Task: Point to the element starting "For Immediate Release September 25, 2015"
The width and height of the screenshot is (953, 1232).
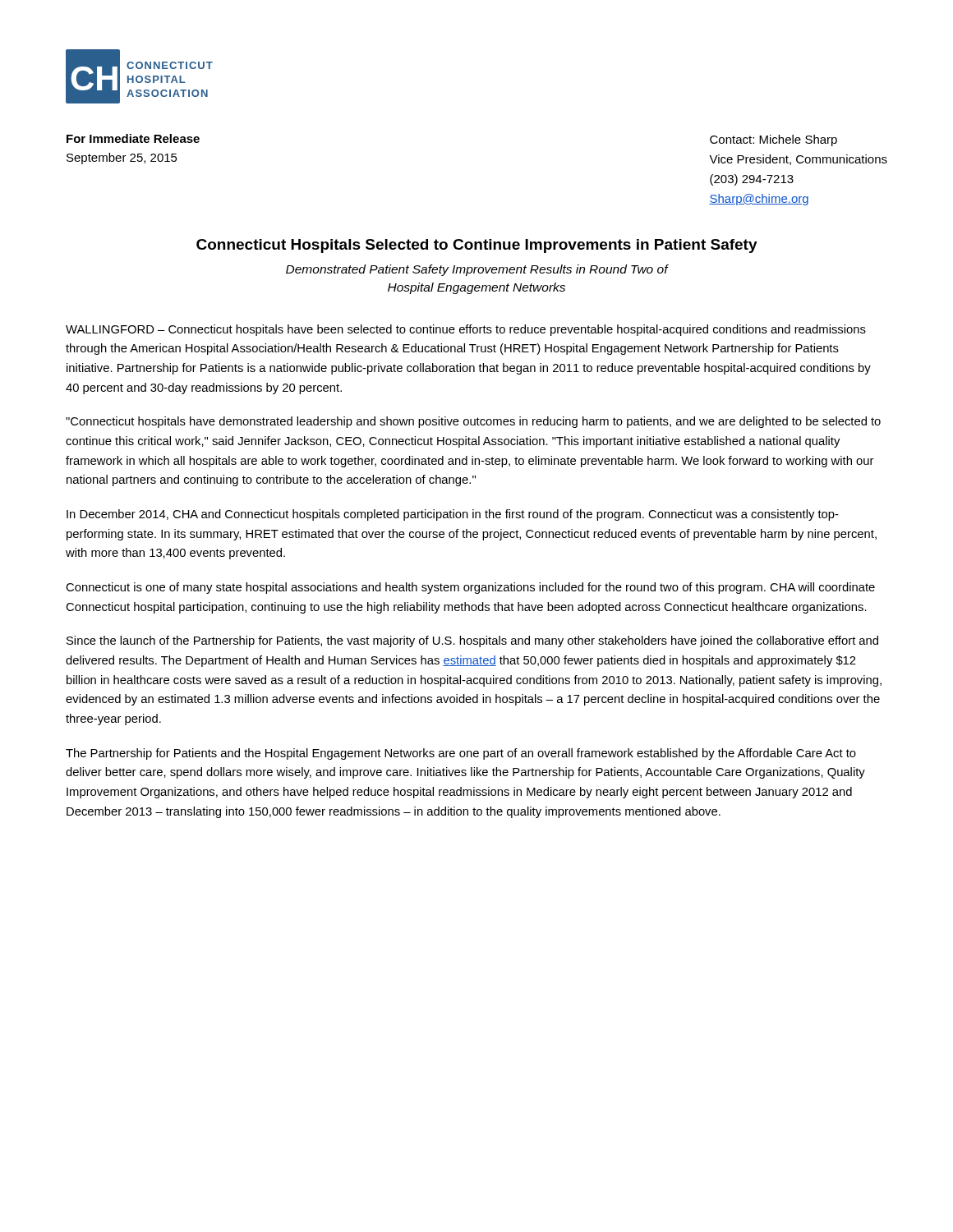Action: [133, 148]
